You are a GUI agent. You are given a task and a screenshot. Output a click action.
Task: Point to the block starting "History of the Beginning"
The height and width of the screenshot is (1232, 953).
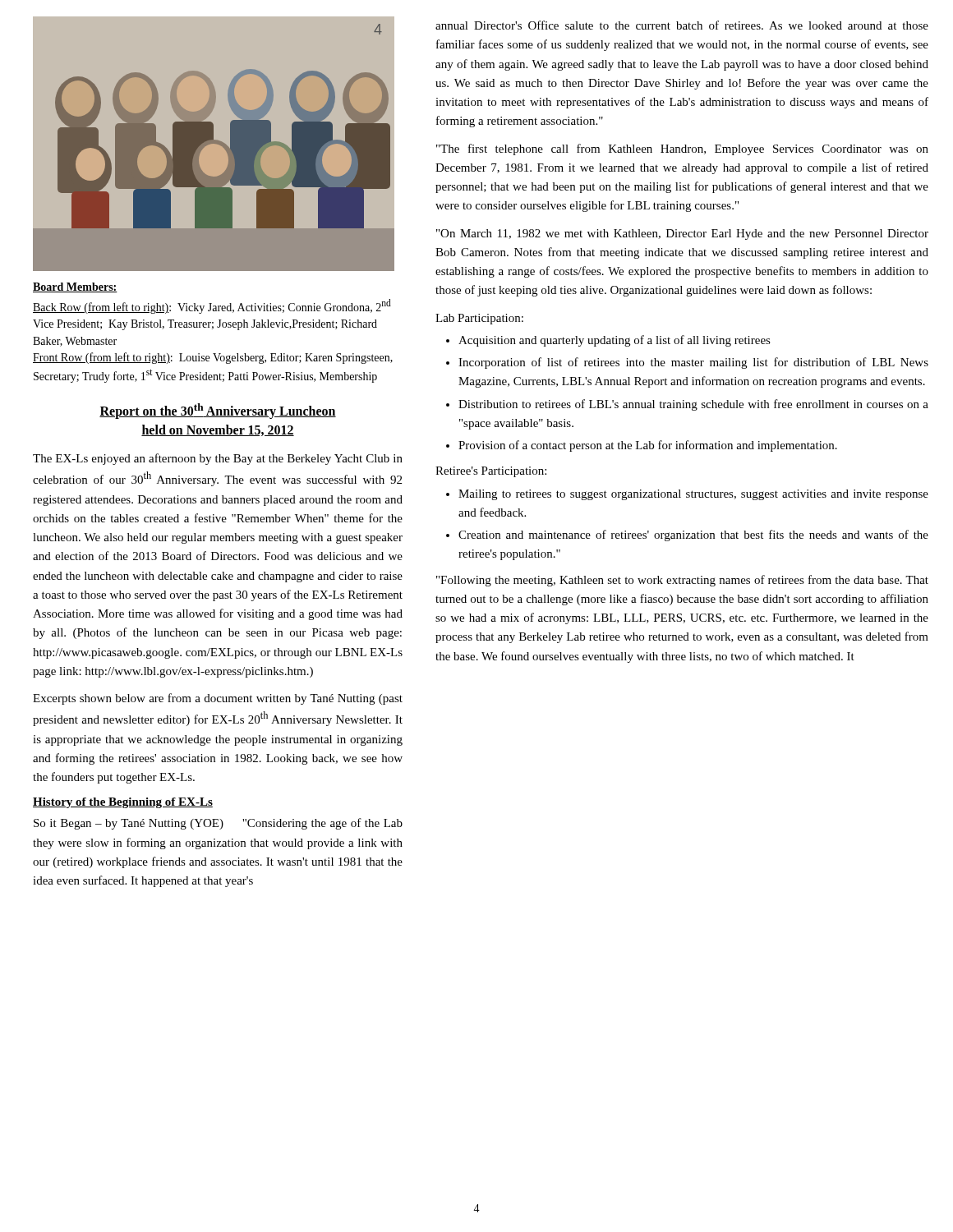pos(123,802)
